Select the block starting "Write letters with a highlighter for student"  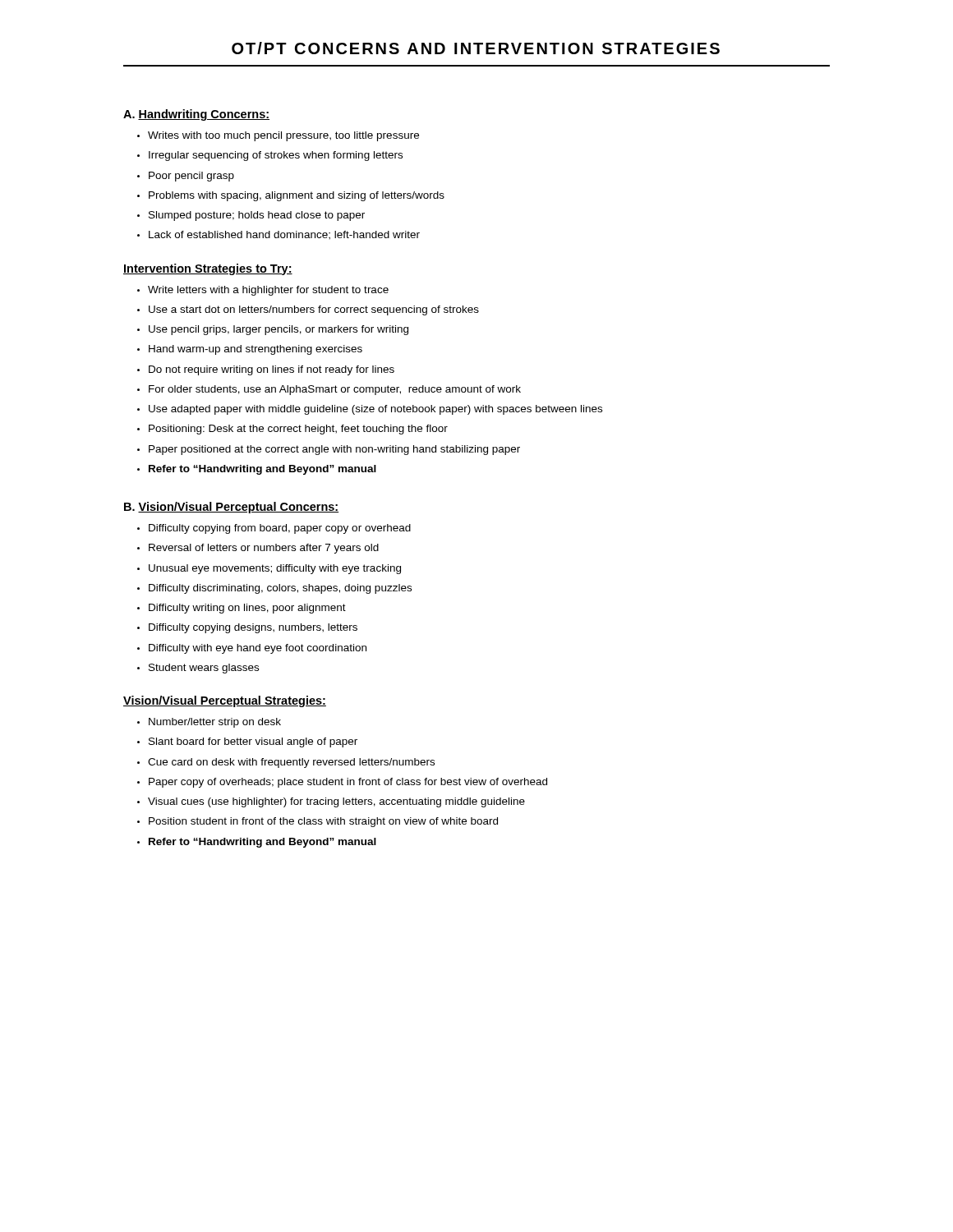point(263,291)
